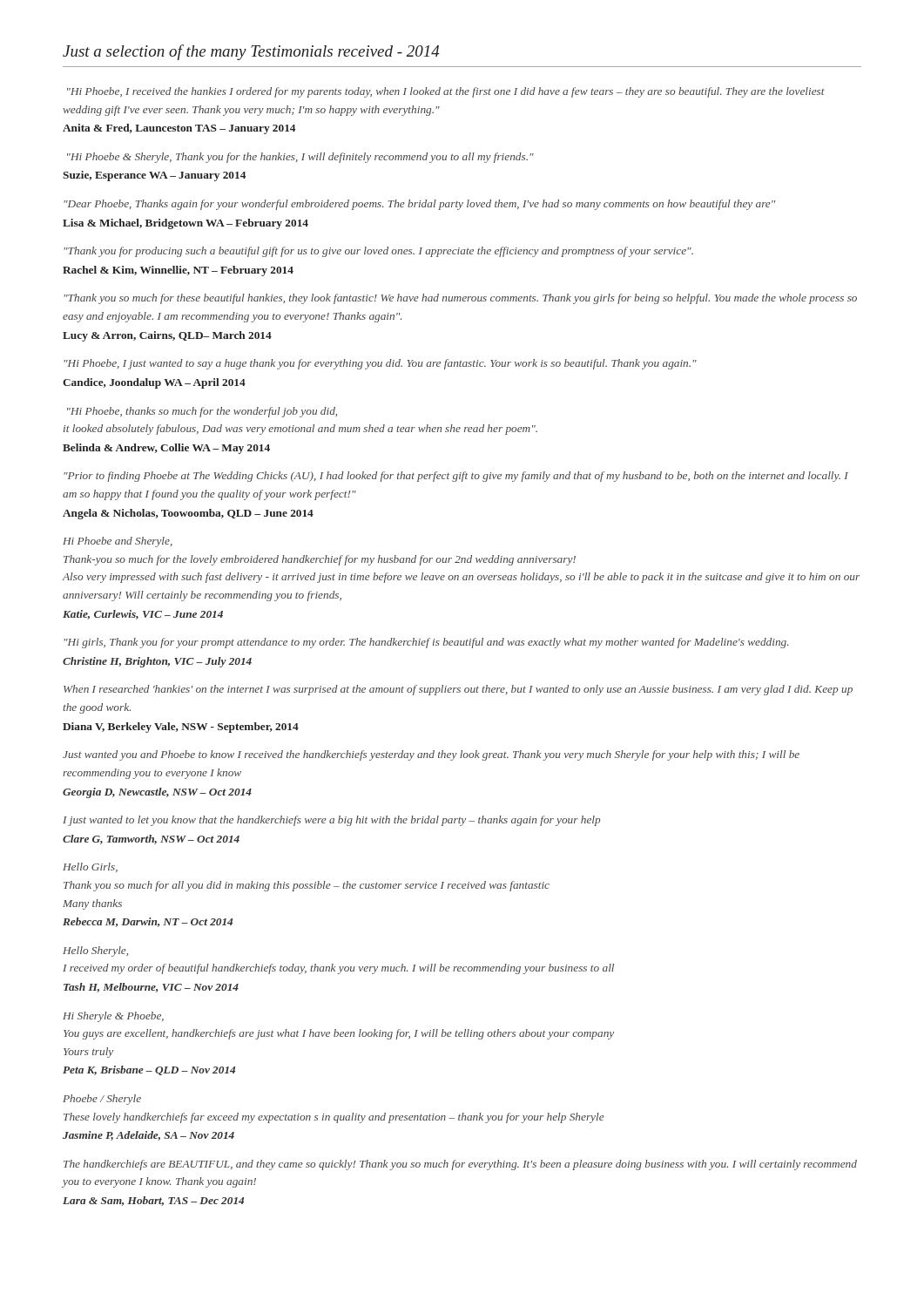Select the text block containing ""Hi girls, Thank"
Image resolution: width=924 pixels, height=1307 pixels.
462,652
